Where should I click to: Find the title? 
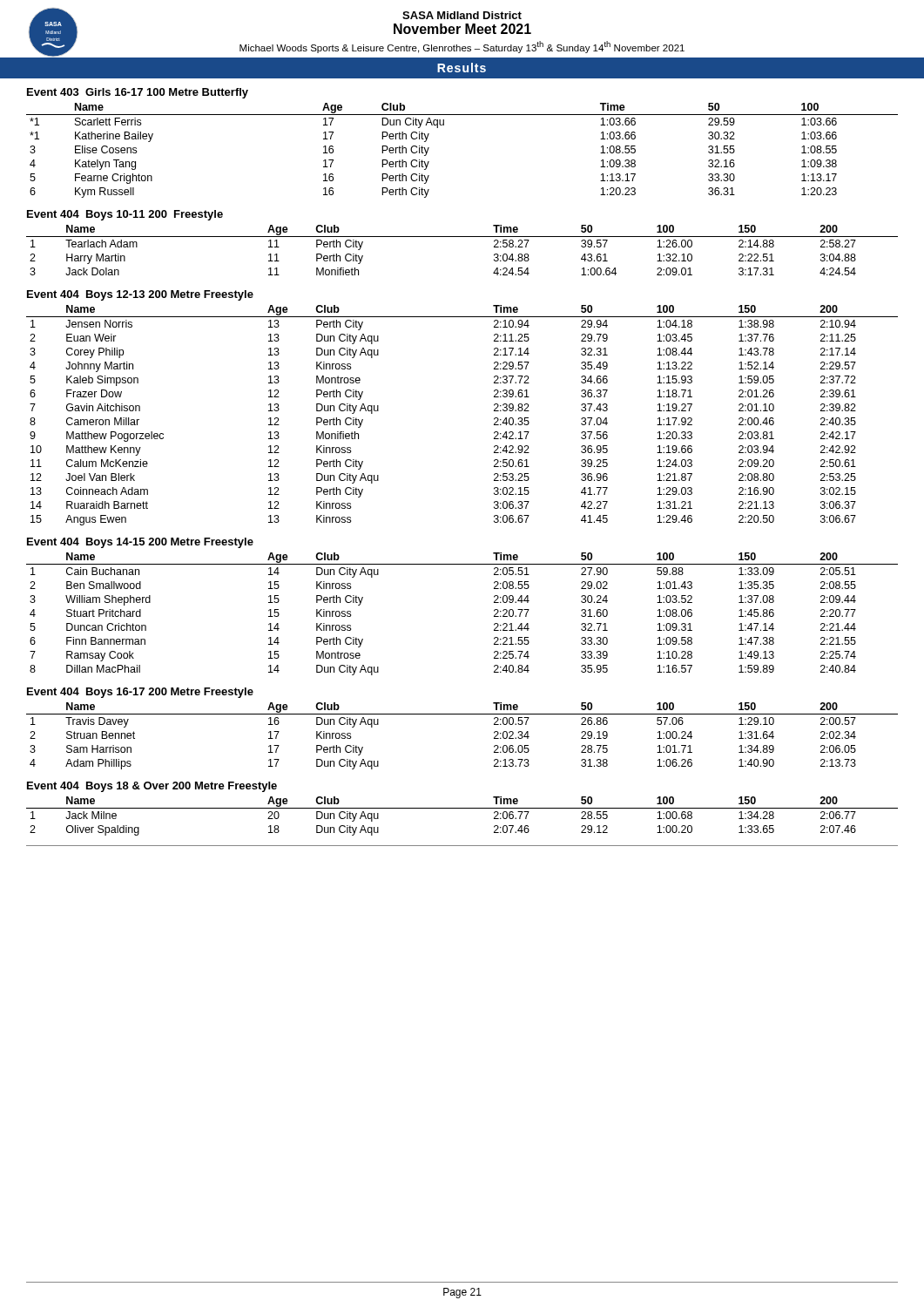(462, 29)
